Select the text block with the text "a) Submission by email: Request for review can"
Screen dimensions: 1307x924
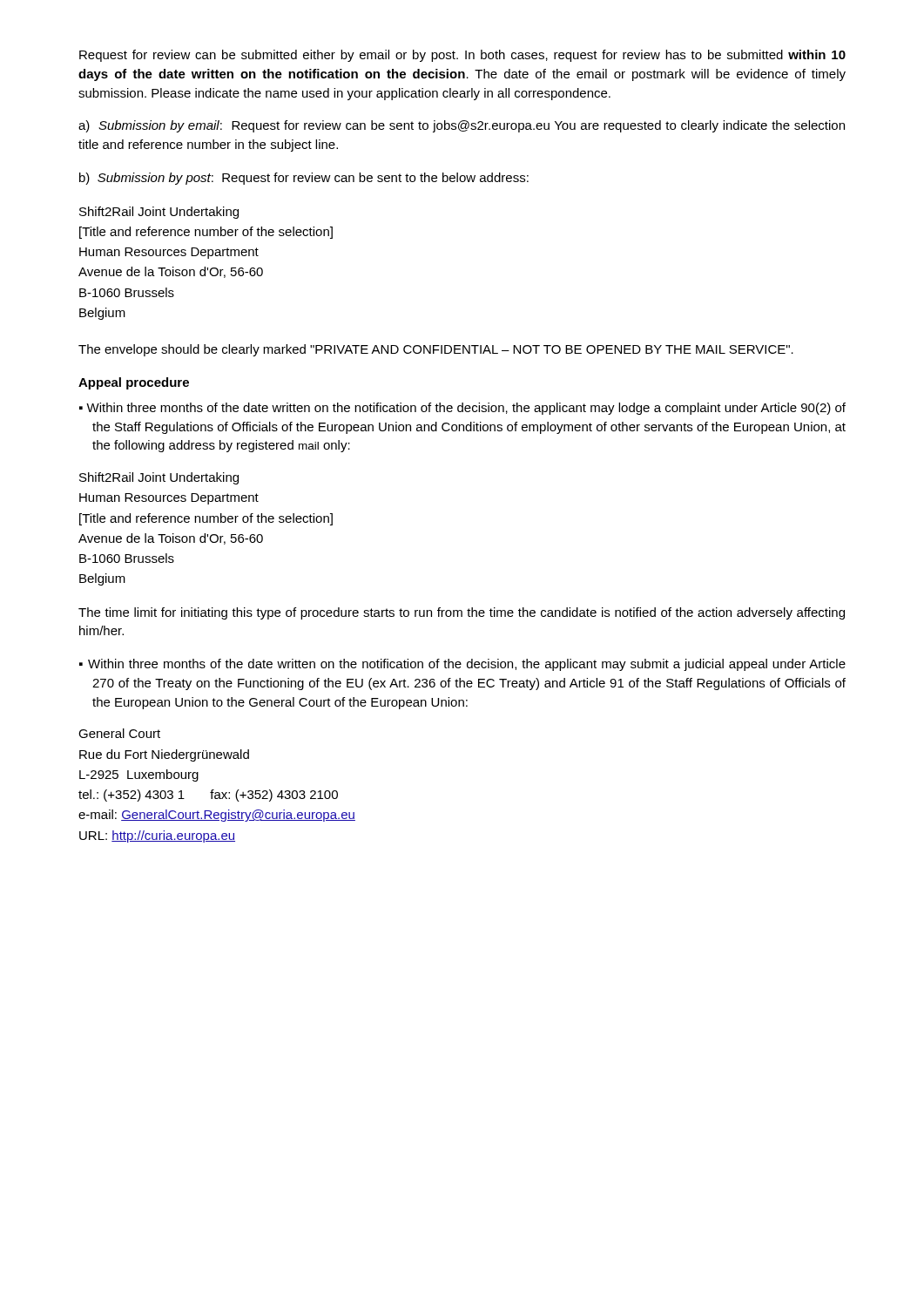click(462, 135)
